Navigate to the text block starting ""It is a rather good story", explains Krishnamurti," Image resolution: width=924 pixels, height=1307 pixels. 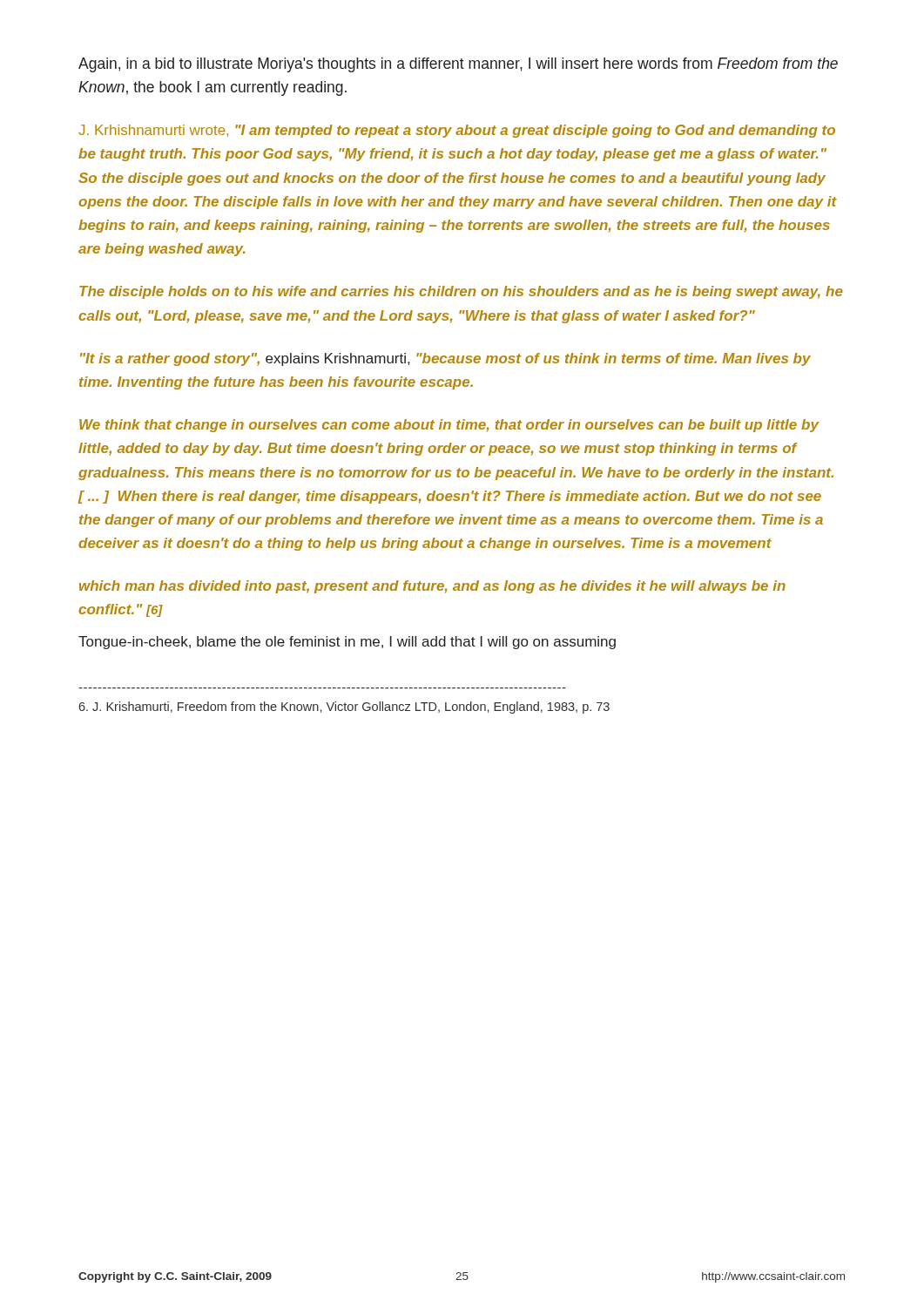coord(444,370)
